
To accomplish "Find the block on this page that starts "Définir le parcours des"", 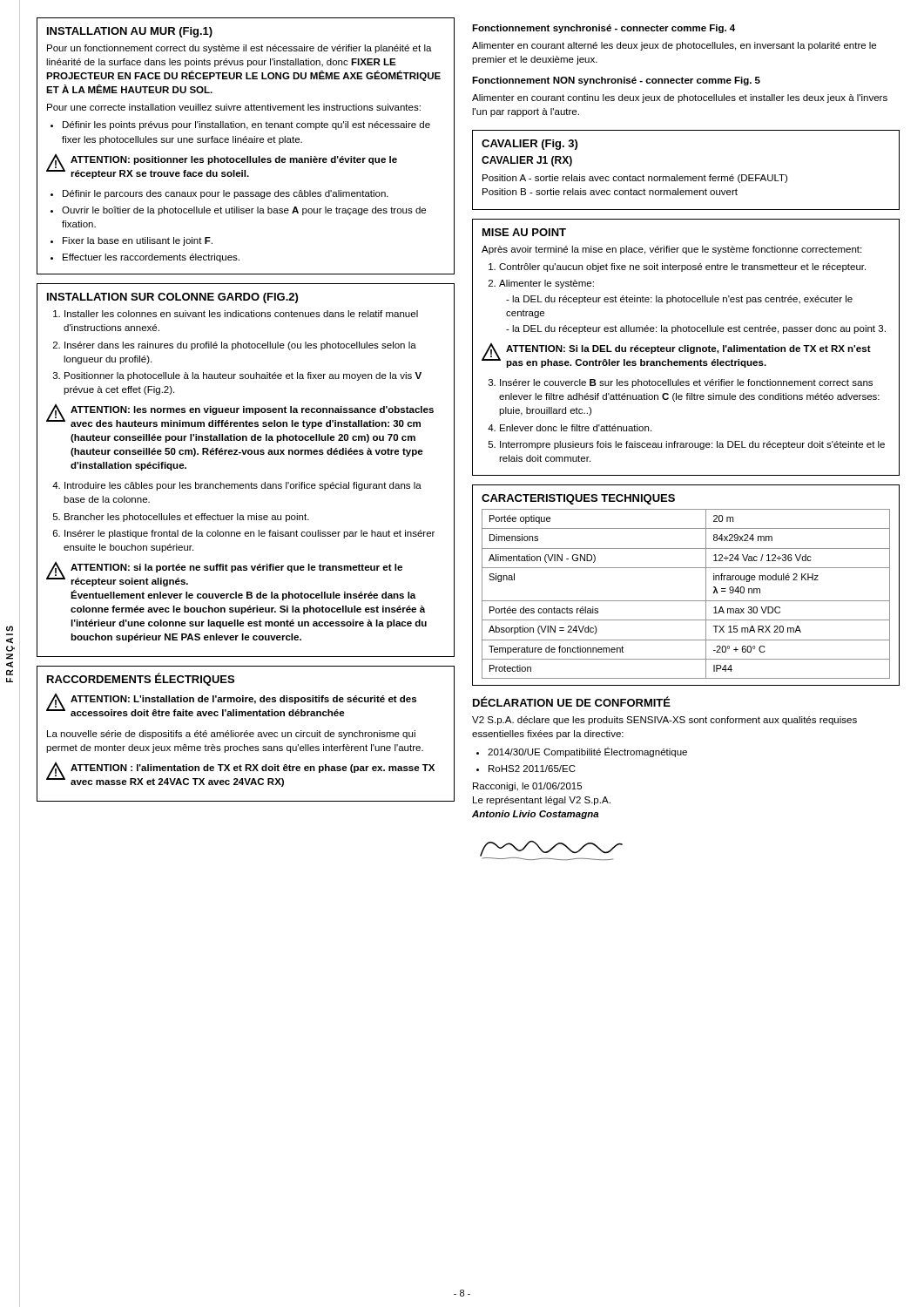I will click(225, 193).
